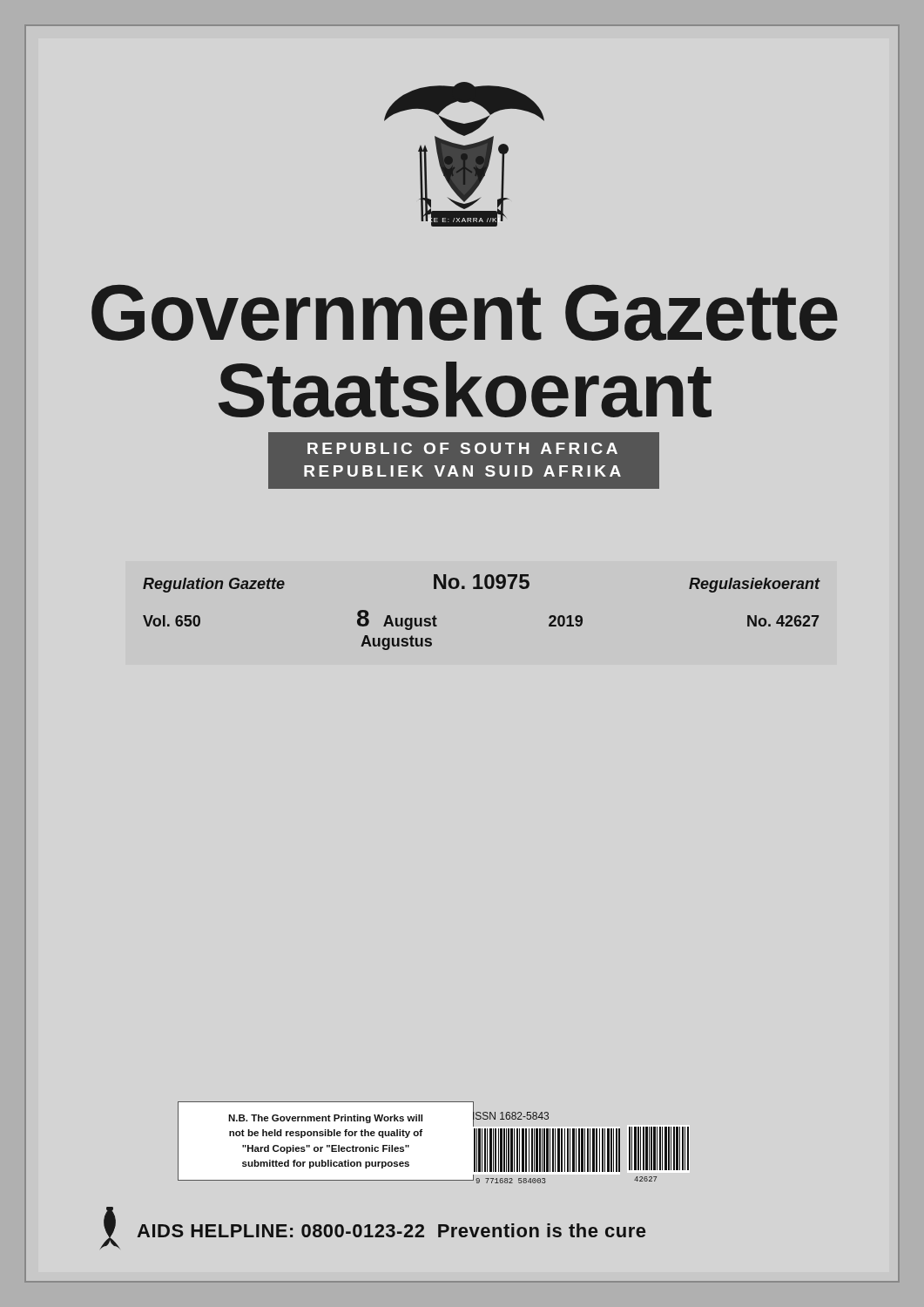This screenshot has height=1307, width=924.
Task: Locate the text that says "AIDS HELPLINE: 0800-0123-22 Prevention is the cure"
Action: pos(369,1231)
